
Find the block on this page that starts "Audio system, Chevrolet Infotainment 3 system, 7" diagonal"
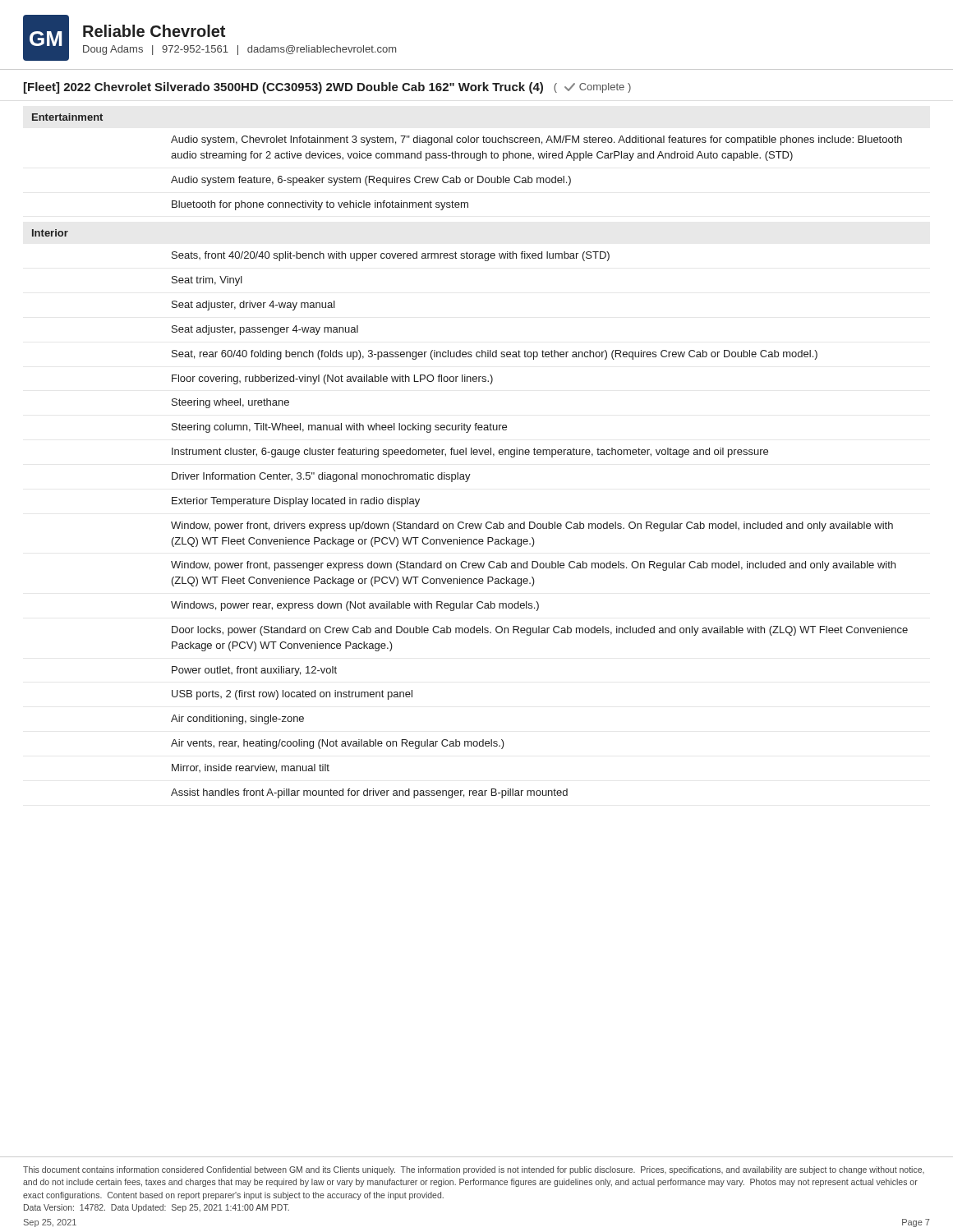(x=476, y=148)
